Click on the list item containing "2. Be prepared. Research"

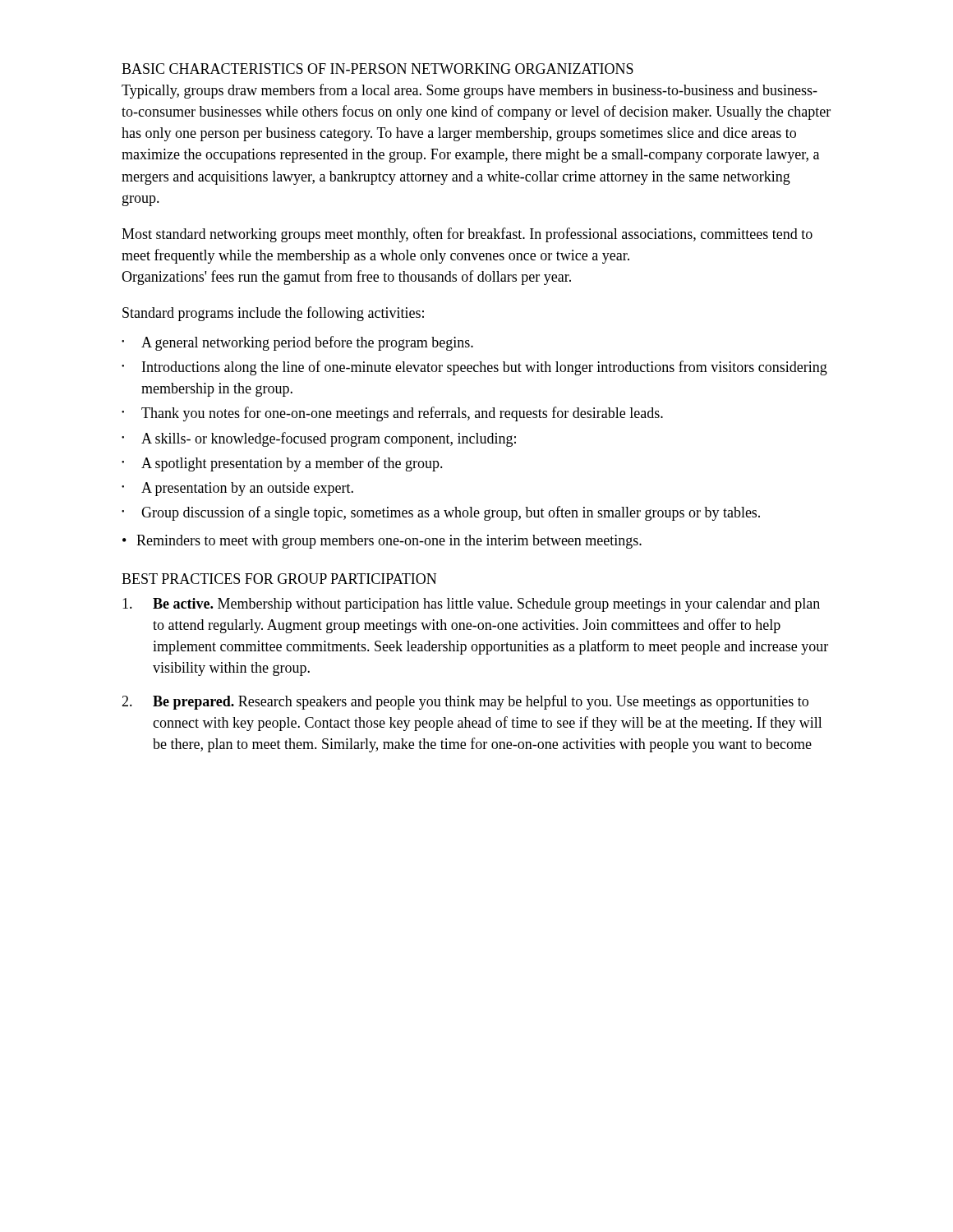point(476,723)
